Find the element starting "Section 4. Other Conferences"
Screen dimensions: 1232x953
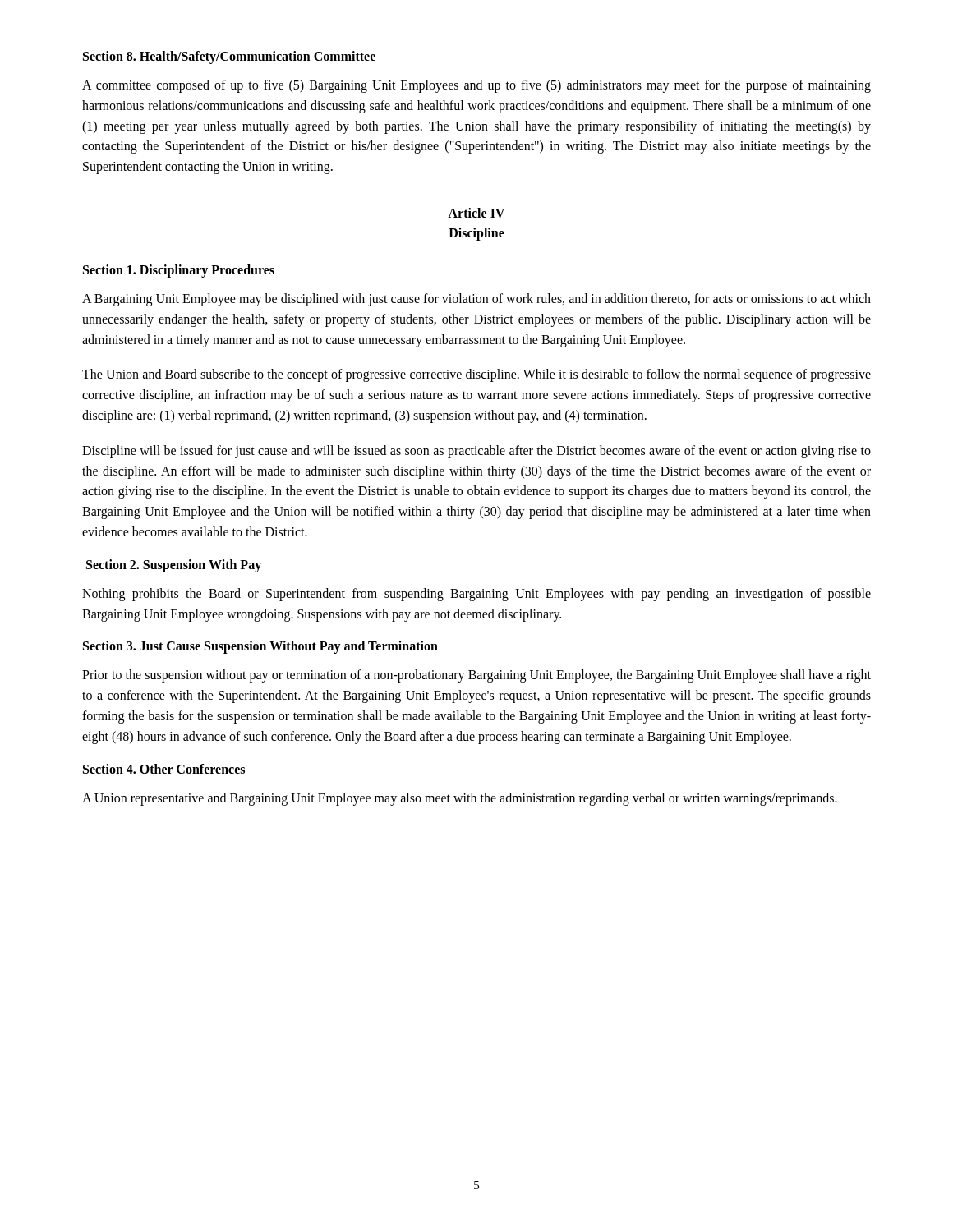164,769
